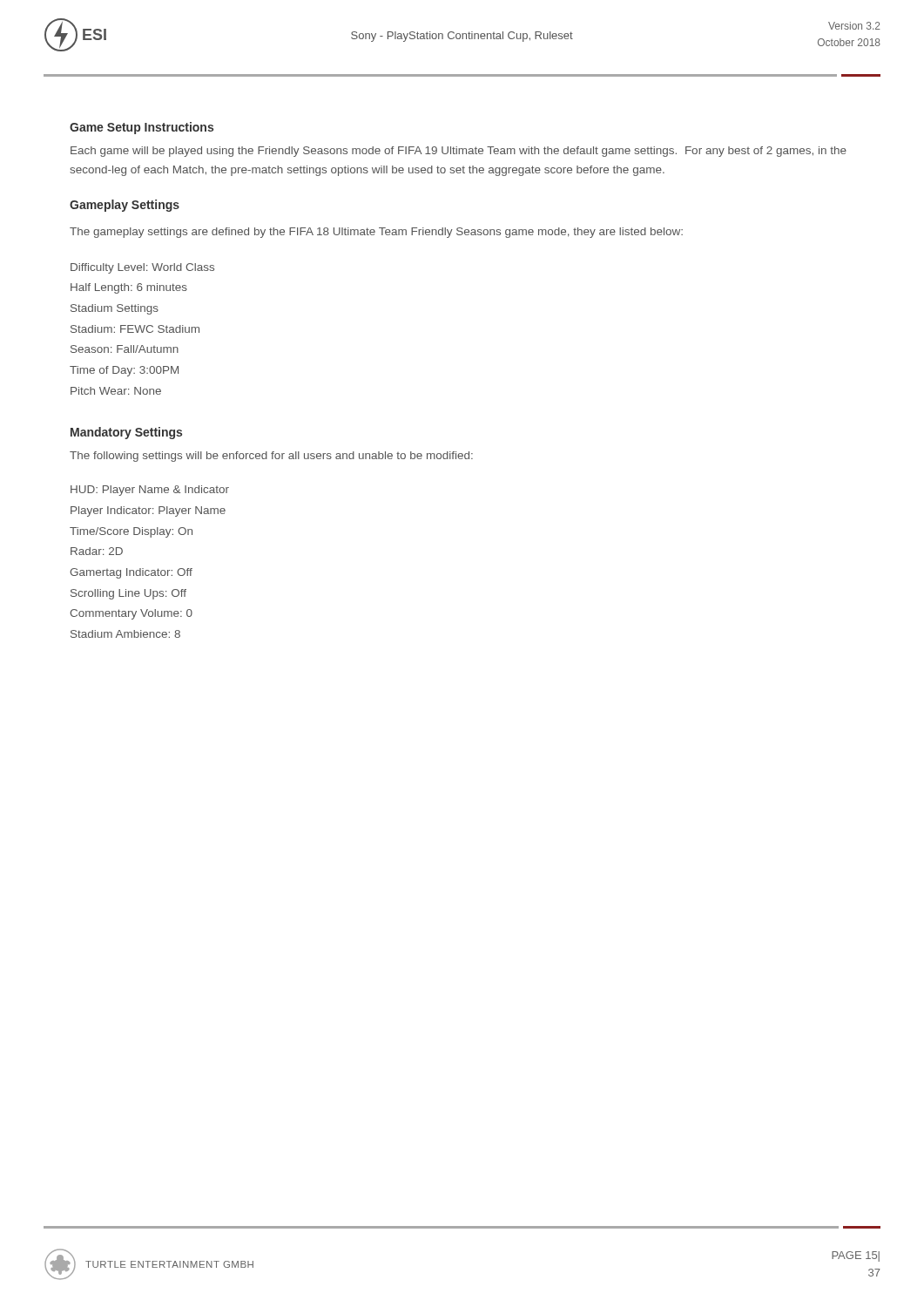This screenshot has width=924, height=1307.
Task: Find the block on this page that starts "The gameplay settings are"
Action: pyautogui.click(x=377, y=231)
